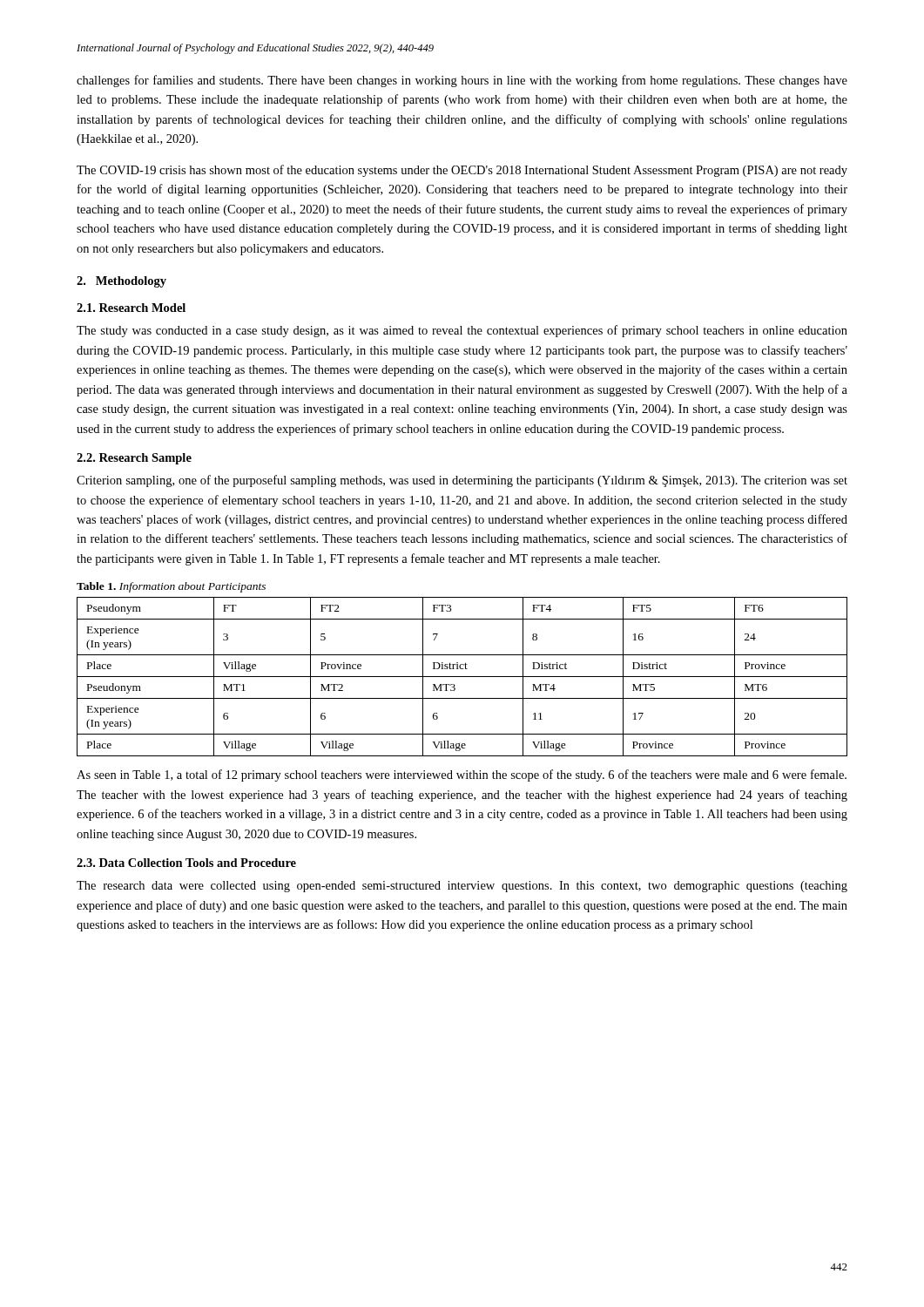Click on the text block starting "2.2. Research Sample"
The height and width of the screenshot is (1307, 924).
coord(134,458)
